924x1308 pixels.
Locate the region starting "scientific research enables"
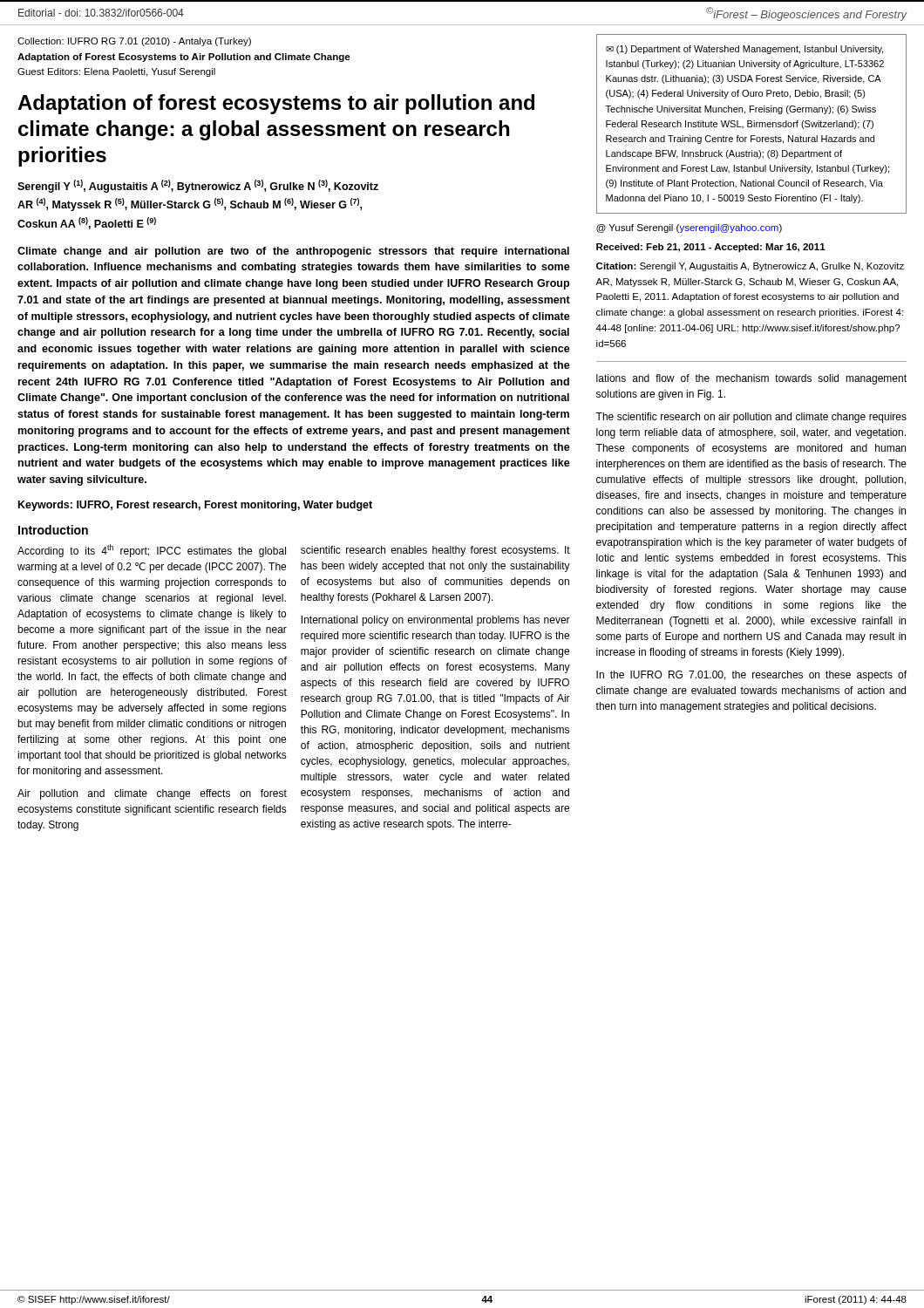435,574
